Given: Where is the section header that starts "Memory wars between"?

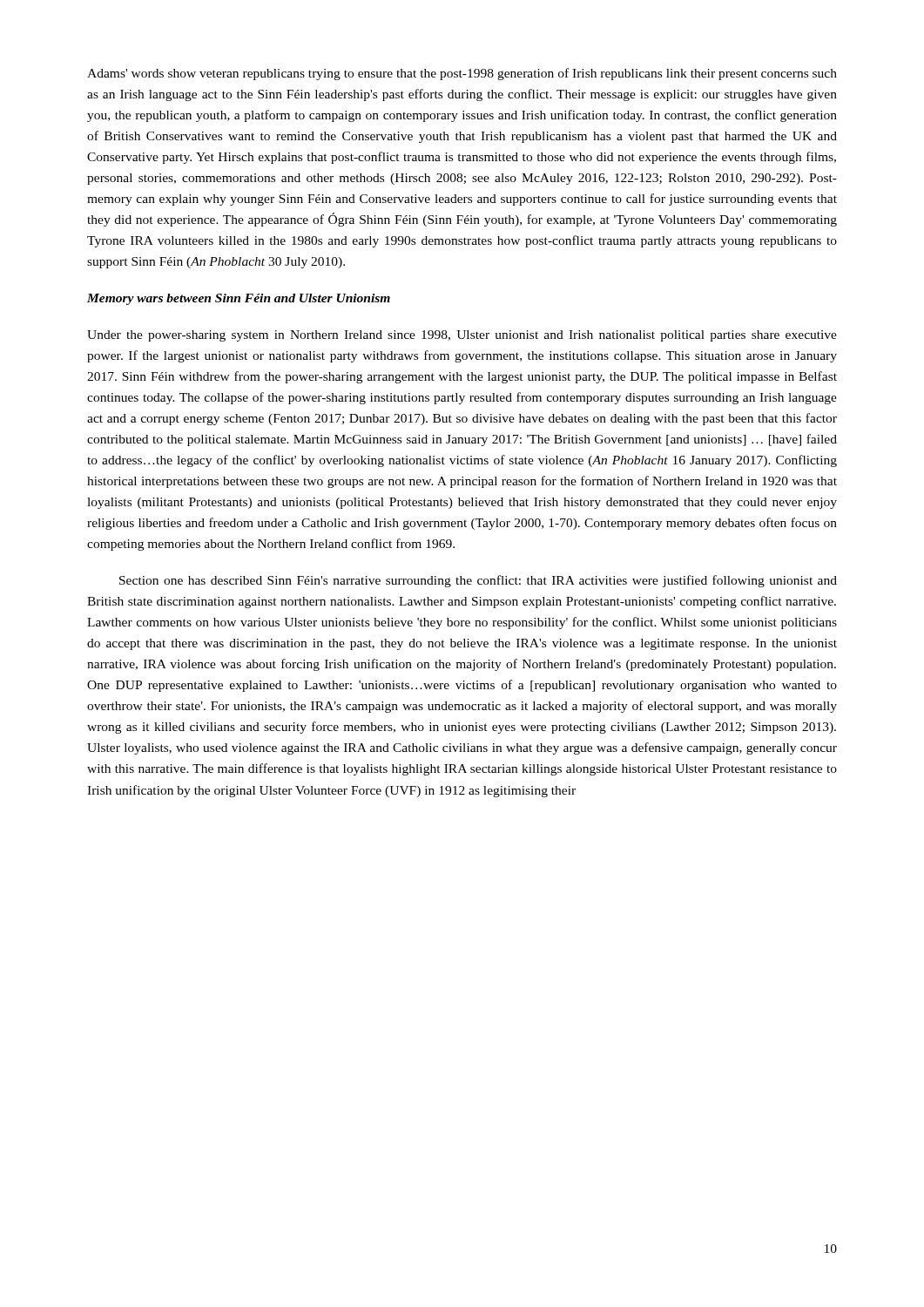Looking at the screenshot, I should click(x=239, y=299).
